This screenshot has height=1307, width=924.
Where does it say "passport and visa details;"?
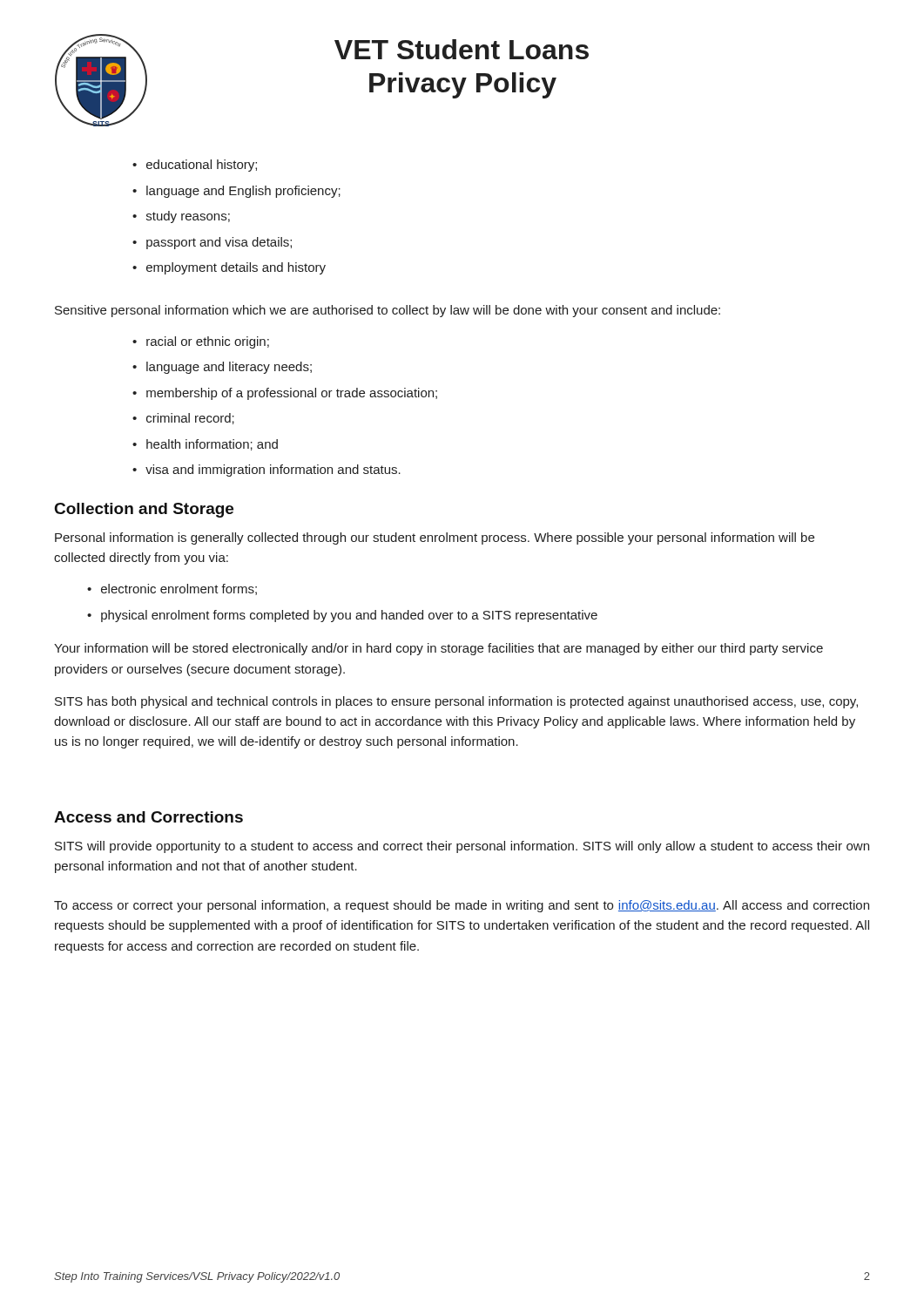(x=219, y=241)
